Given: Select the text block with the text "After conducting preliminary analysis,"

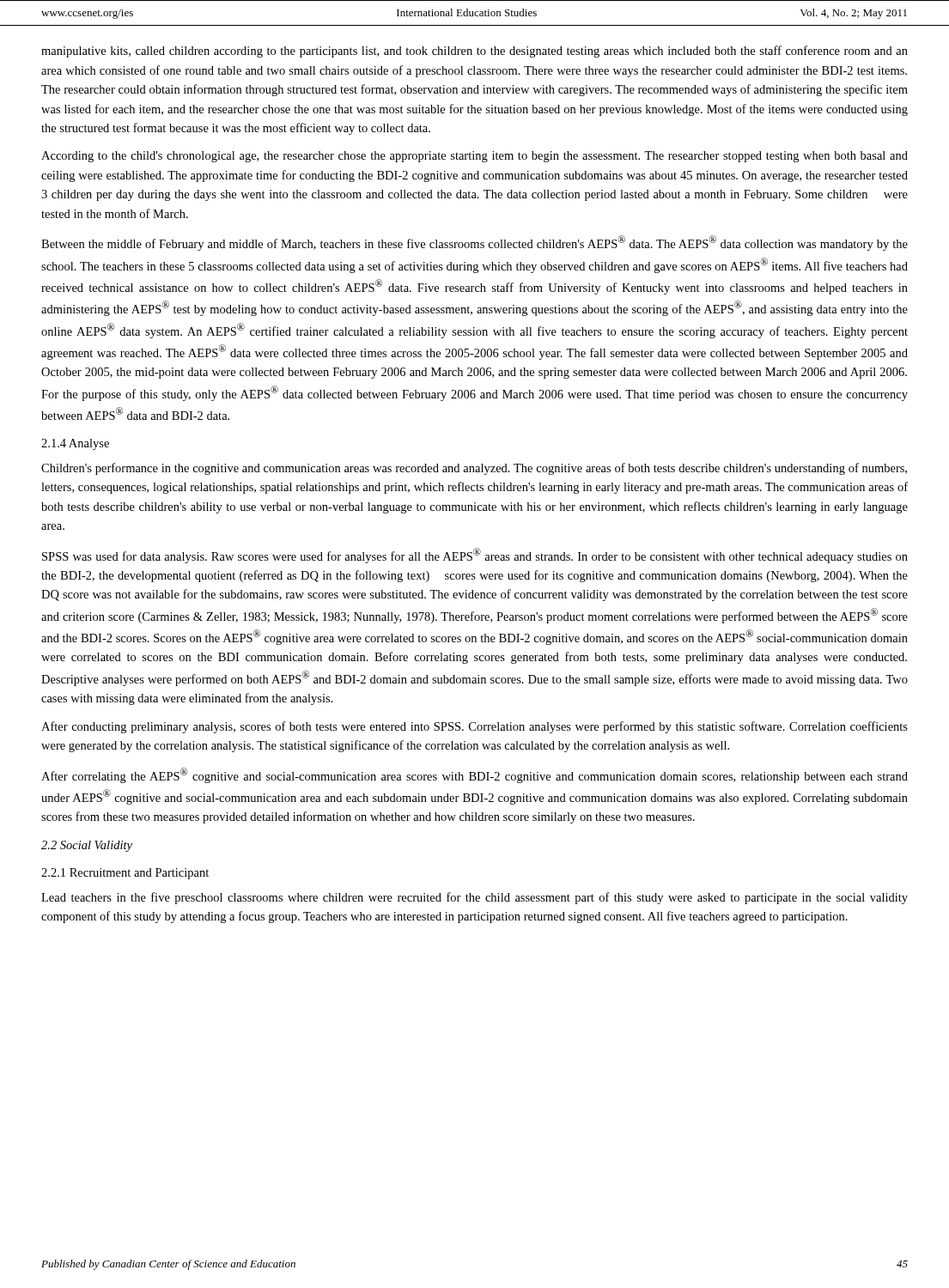Looking at the screenshot, I should (474, 736).
